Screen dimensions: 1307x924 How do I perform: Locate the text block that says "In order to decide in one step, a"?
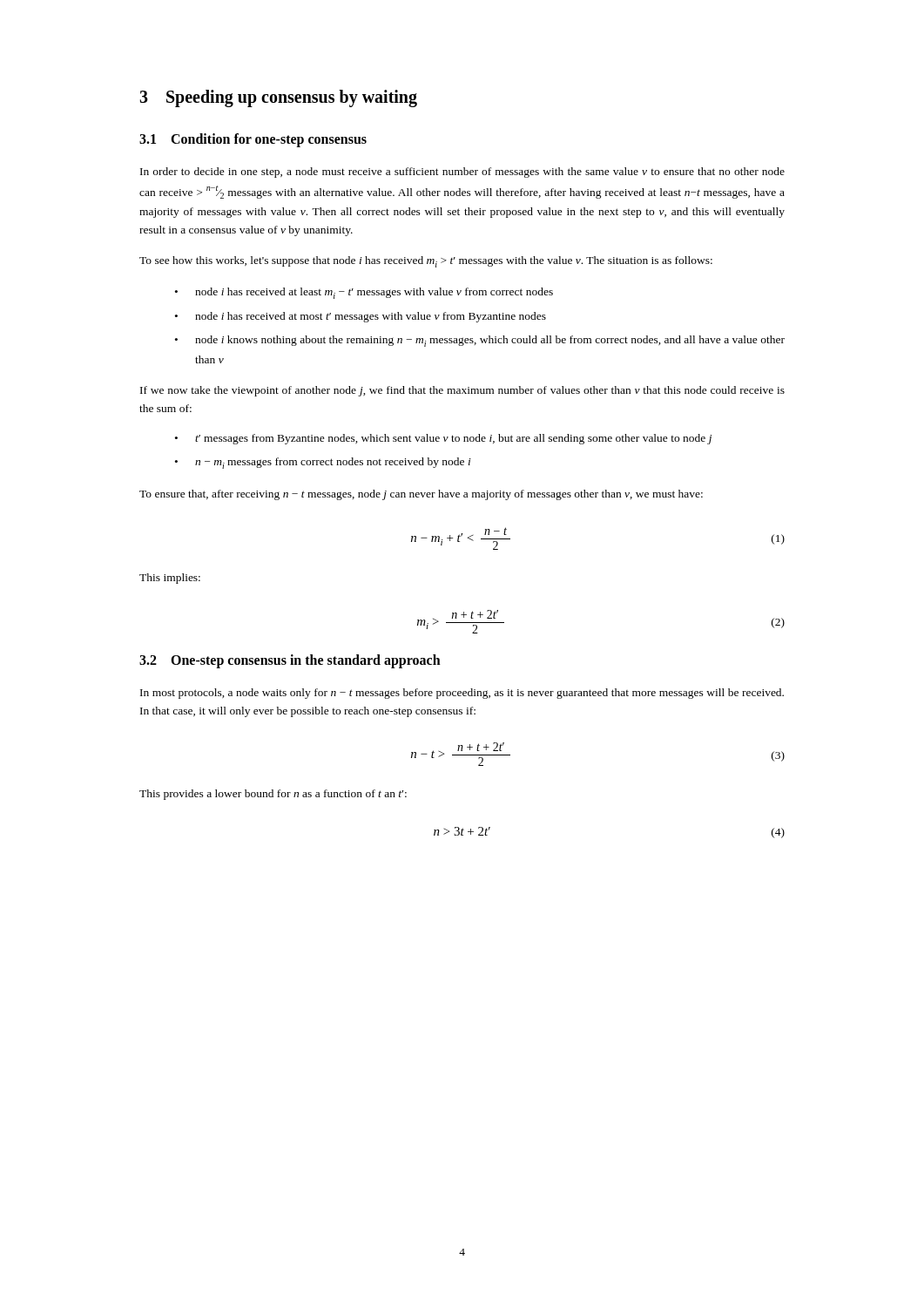(x=462, y=200)
